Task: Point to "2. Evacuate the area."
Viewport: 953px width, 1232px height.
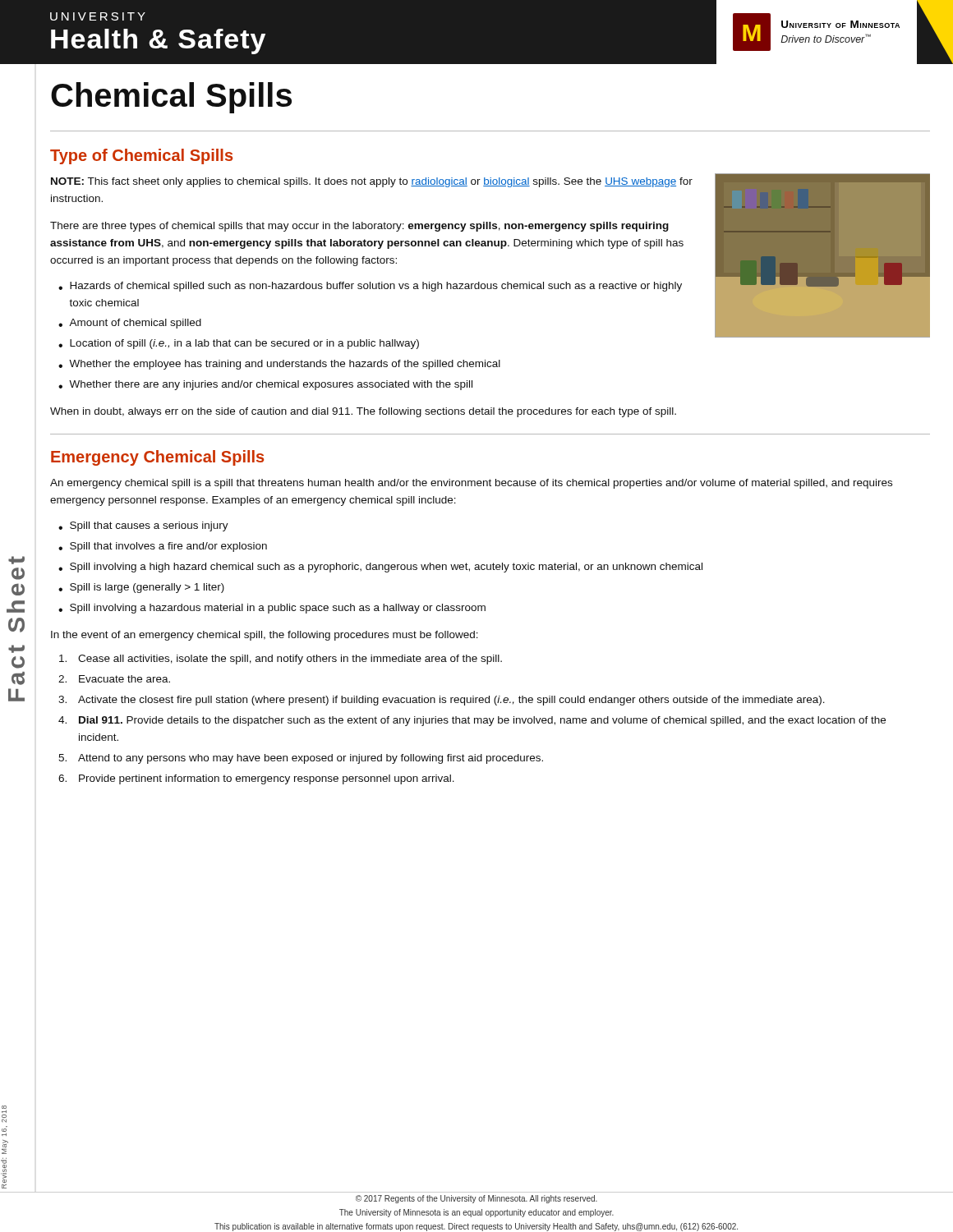Action: pyautogui.click(x=115, y=680)
